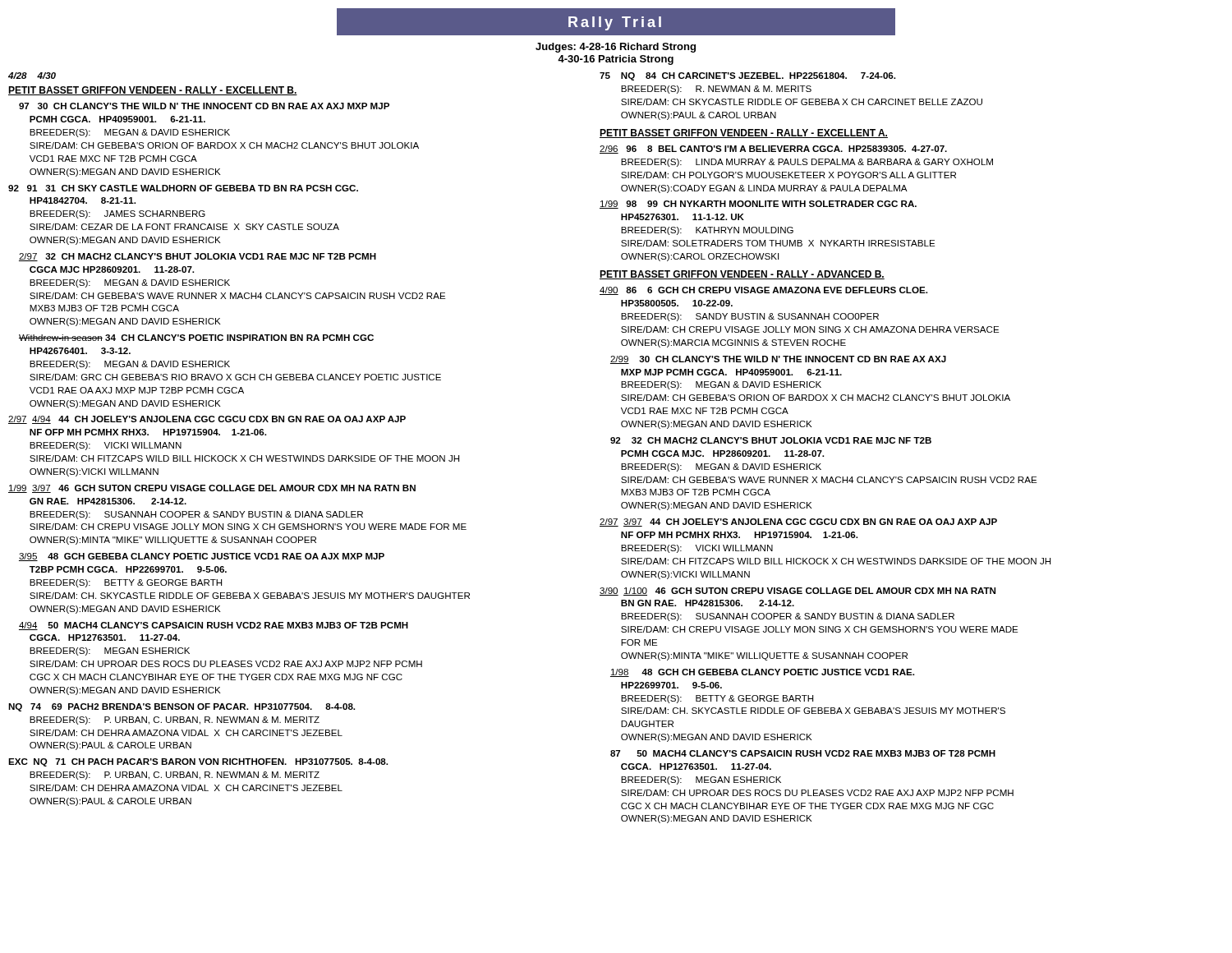Image resolution: width=1232 pixels, height=953 pixels.
Task: Locate the block of text that opens with "3/90 1/100 46 GCH SUTON CREPU VISAGE COLLAGE"
Action: click(x=809, y=622)
